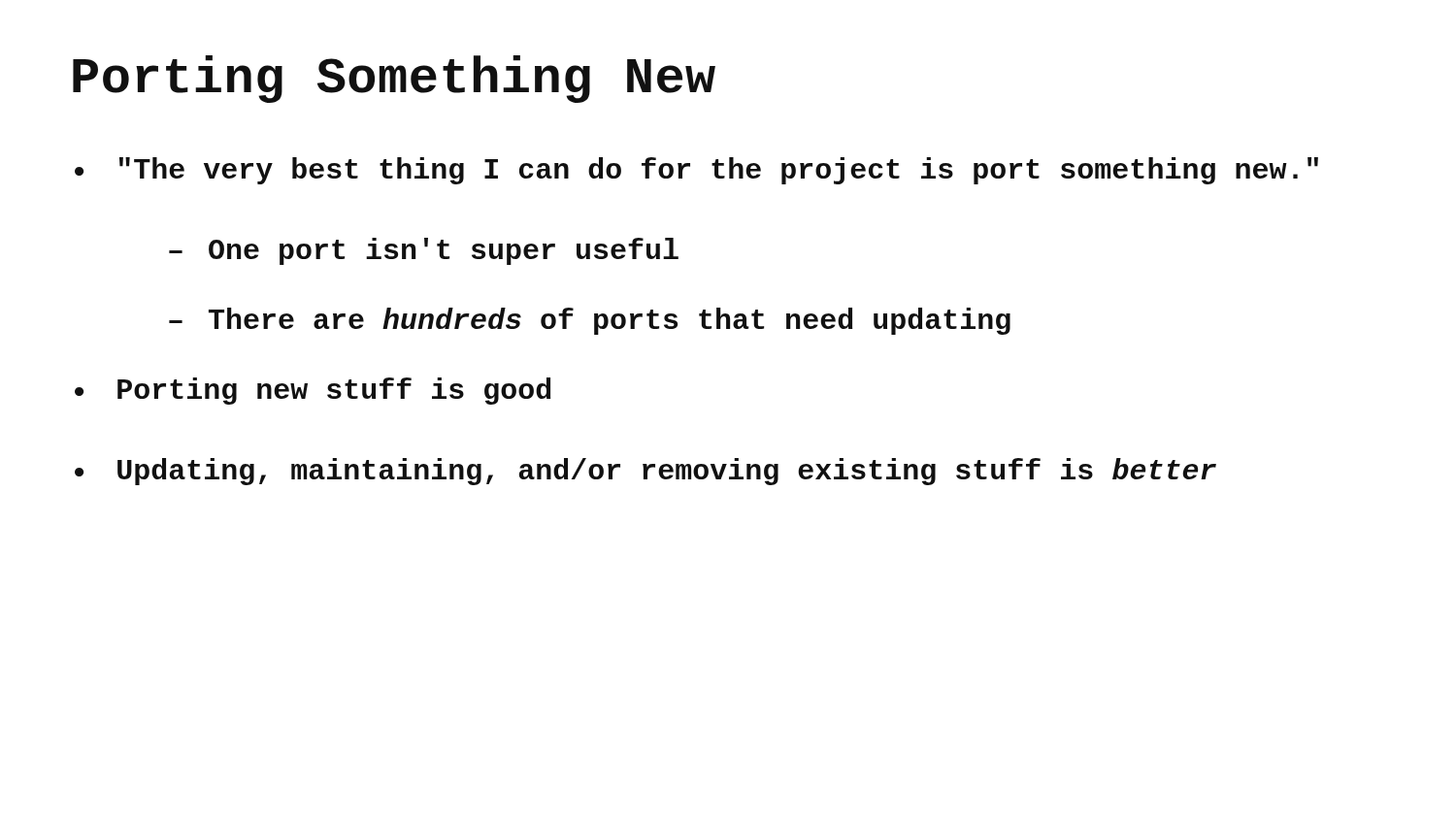
Task: Select the region starting "• Porting new stuff is"
Action: tap(311, 393)
